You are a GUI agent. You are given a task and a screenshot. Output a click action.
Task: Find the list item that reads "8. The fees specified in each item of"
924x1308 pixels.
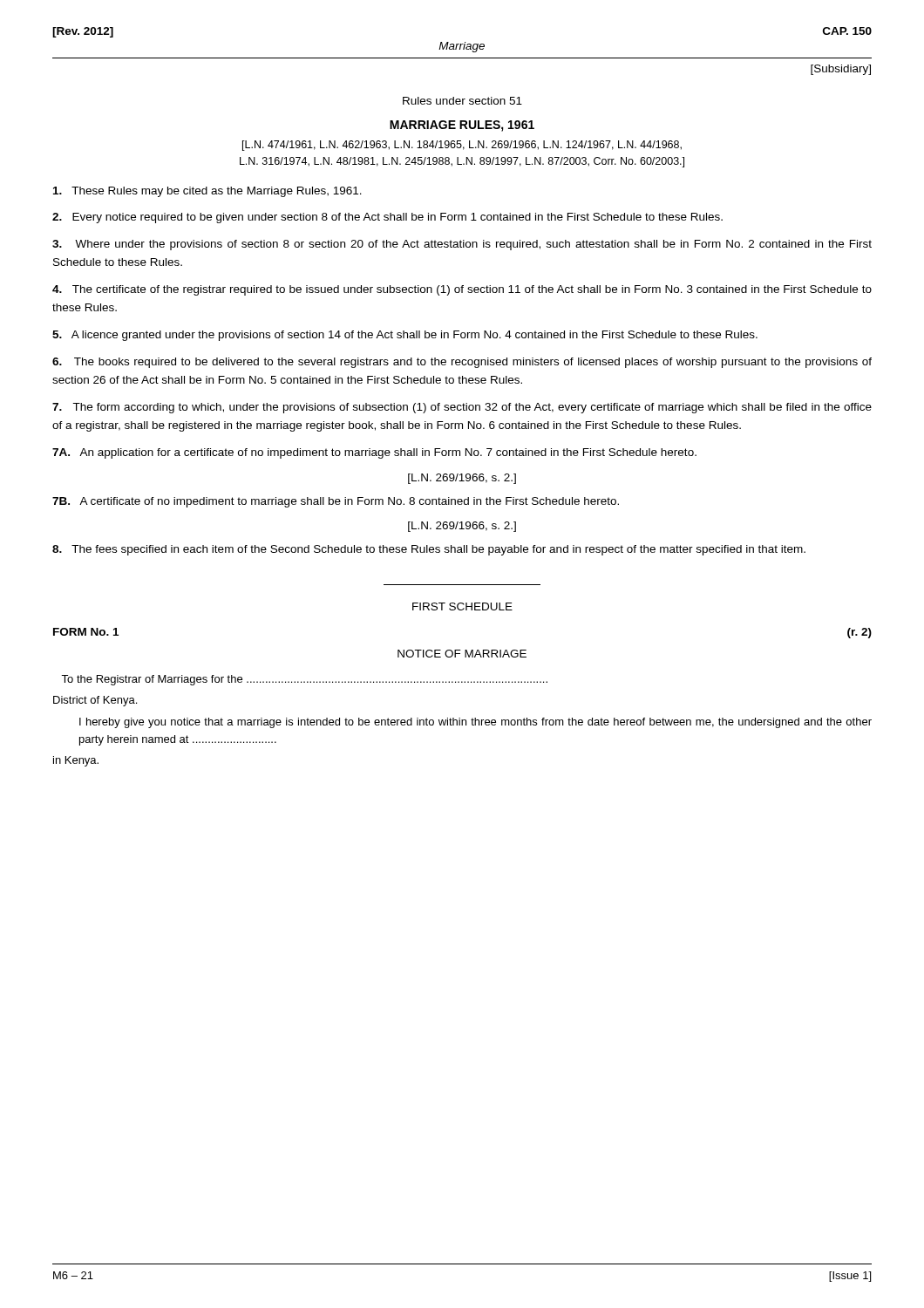(x=429, y=549)
